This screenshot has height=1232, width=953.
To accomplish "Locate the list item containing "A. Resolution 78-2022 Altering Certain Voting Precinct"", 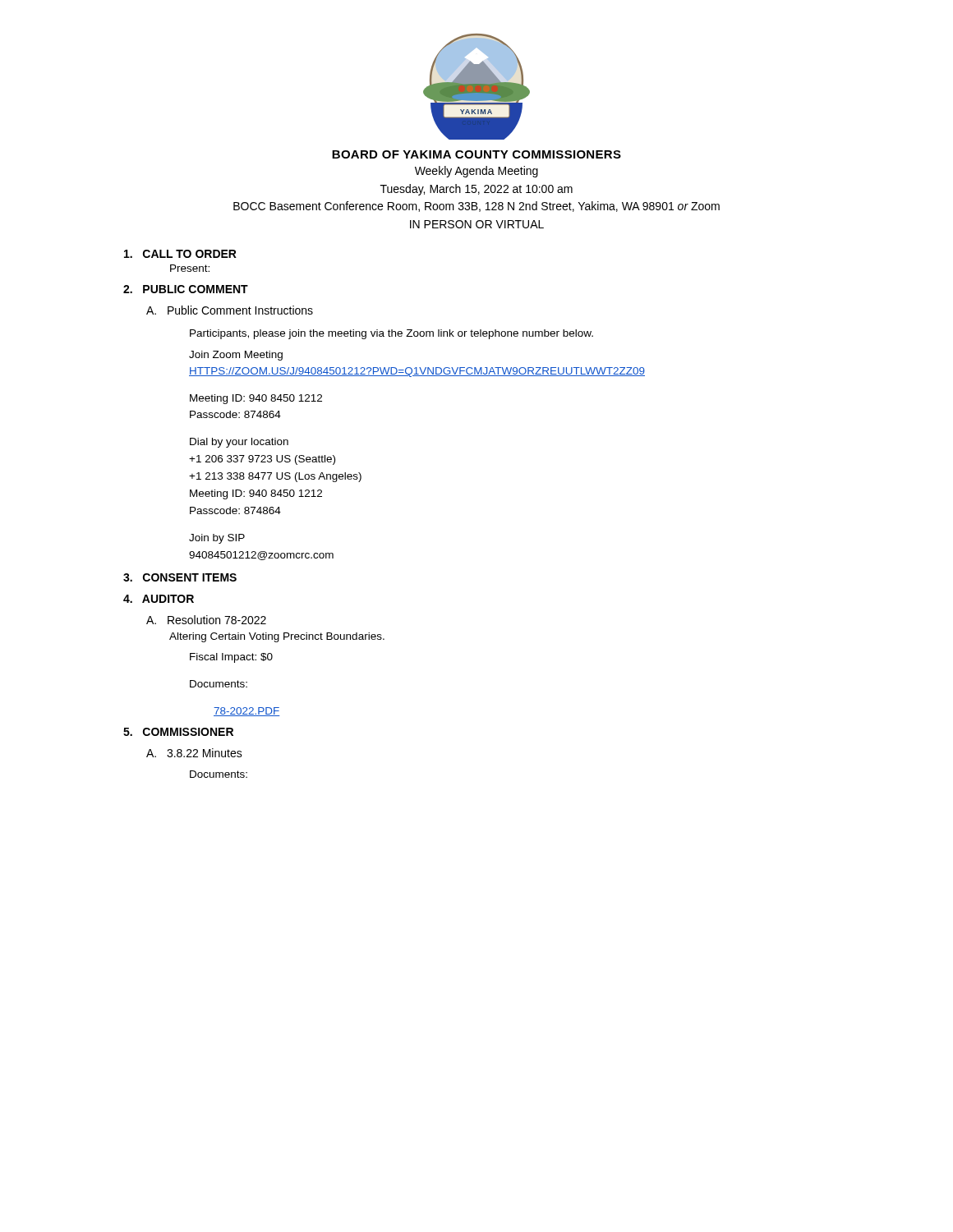I will (x=206, y=620).
